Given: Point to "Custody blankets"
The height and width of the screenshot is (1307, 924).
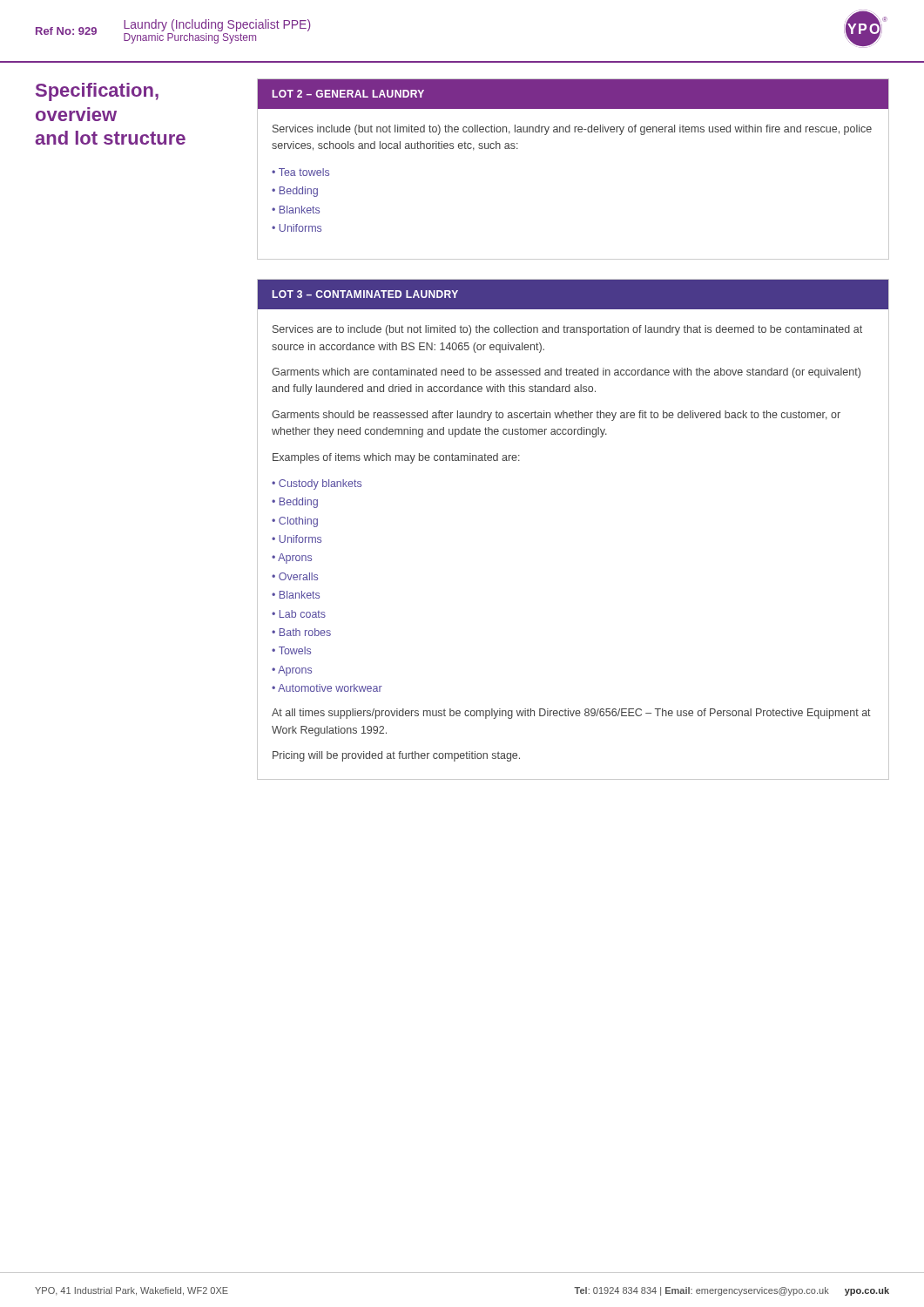Looking at the screenshot, I should 320,483.
